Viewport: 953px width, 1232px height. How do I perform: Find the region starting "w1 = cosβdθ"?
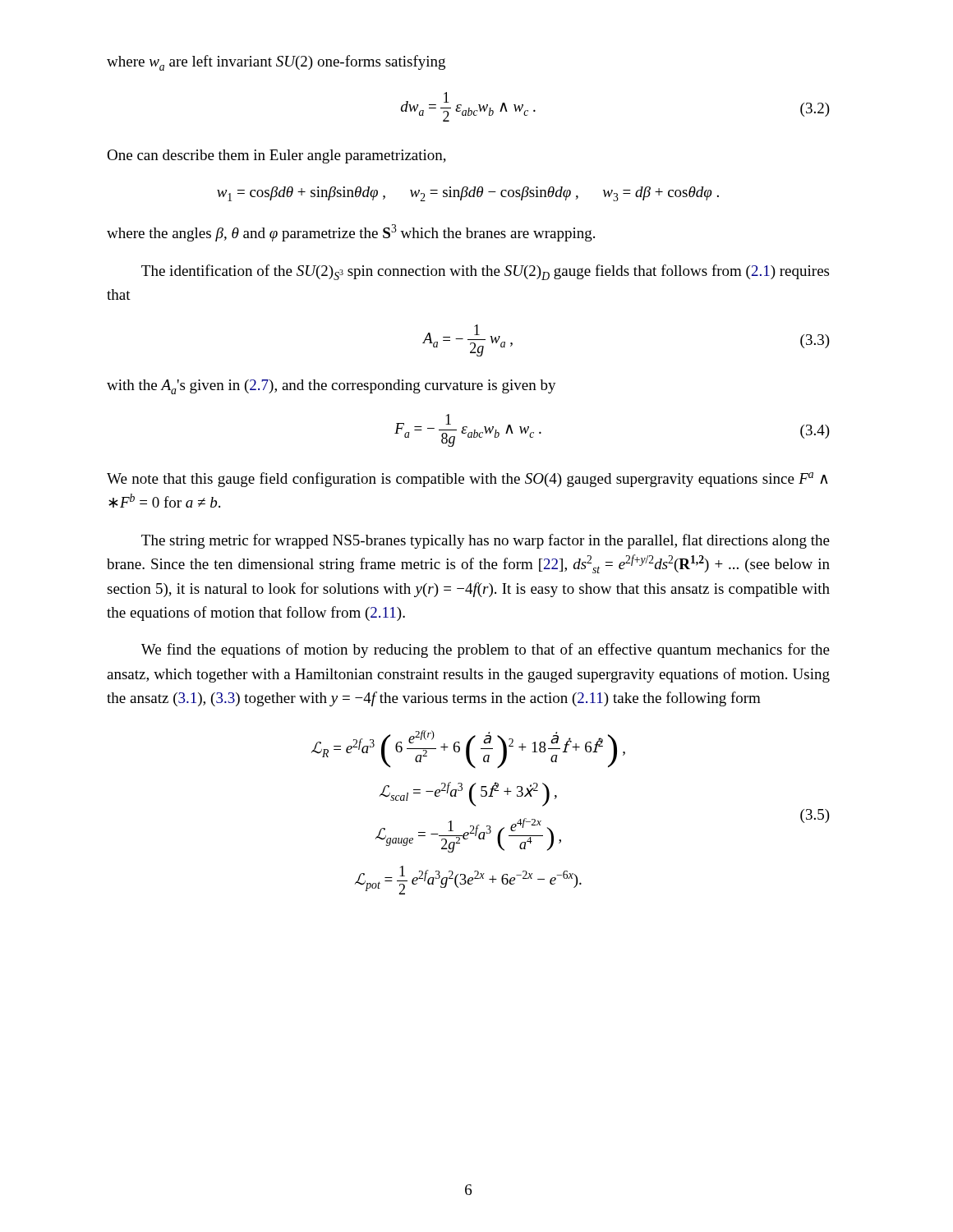(468, 193)
